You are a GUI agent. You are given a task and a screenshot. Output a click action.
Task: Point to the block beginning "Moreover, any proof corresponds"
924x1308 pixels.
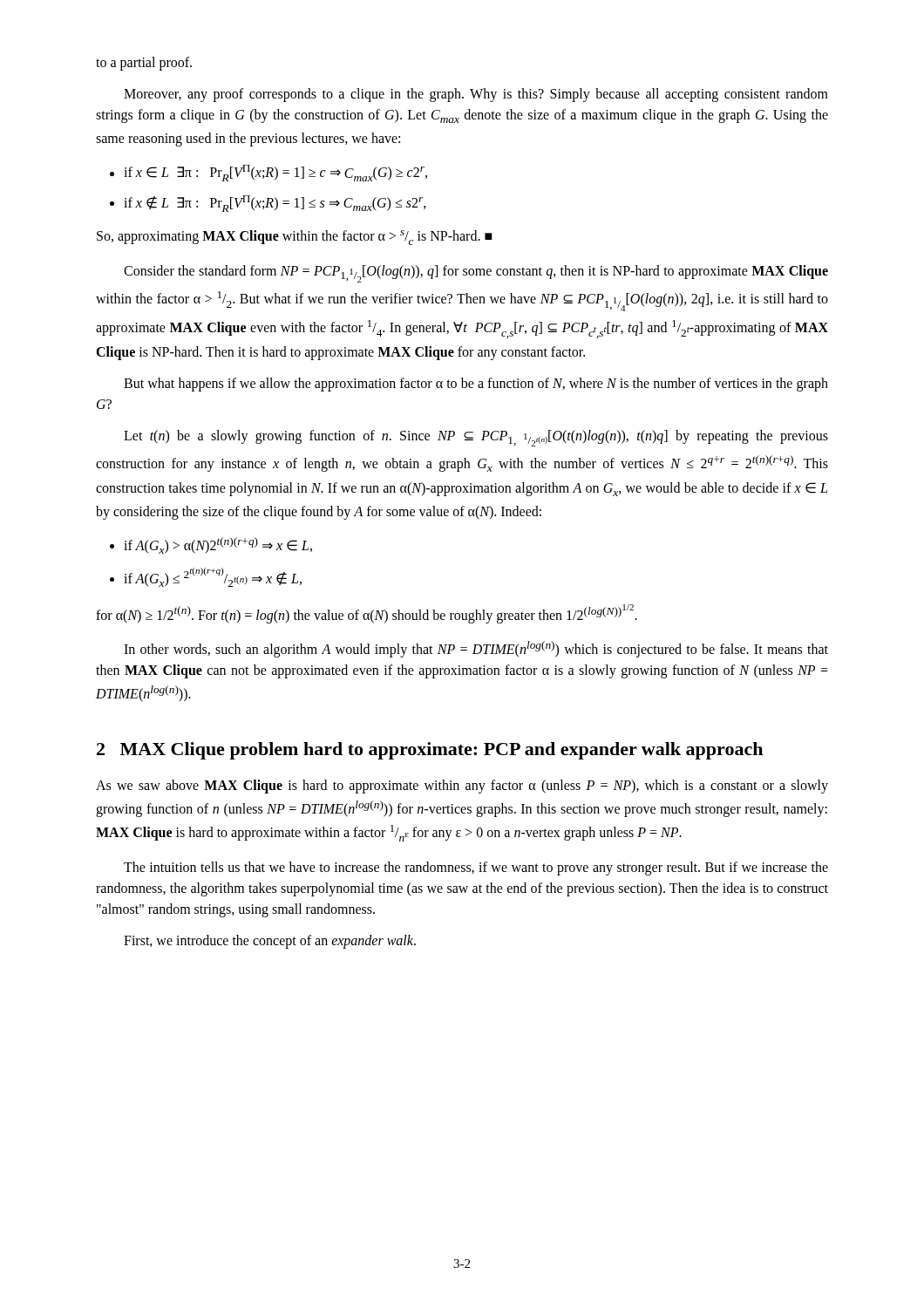(462, 116)
